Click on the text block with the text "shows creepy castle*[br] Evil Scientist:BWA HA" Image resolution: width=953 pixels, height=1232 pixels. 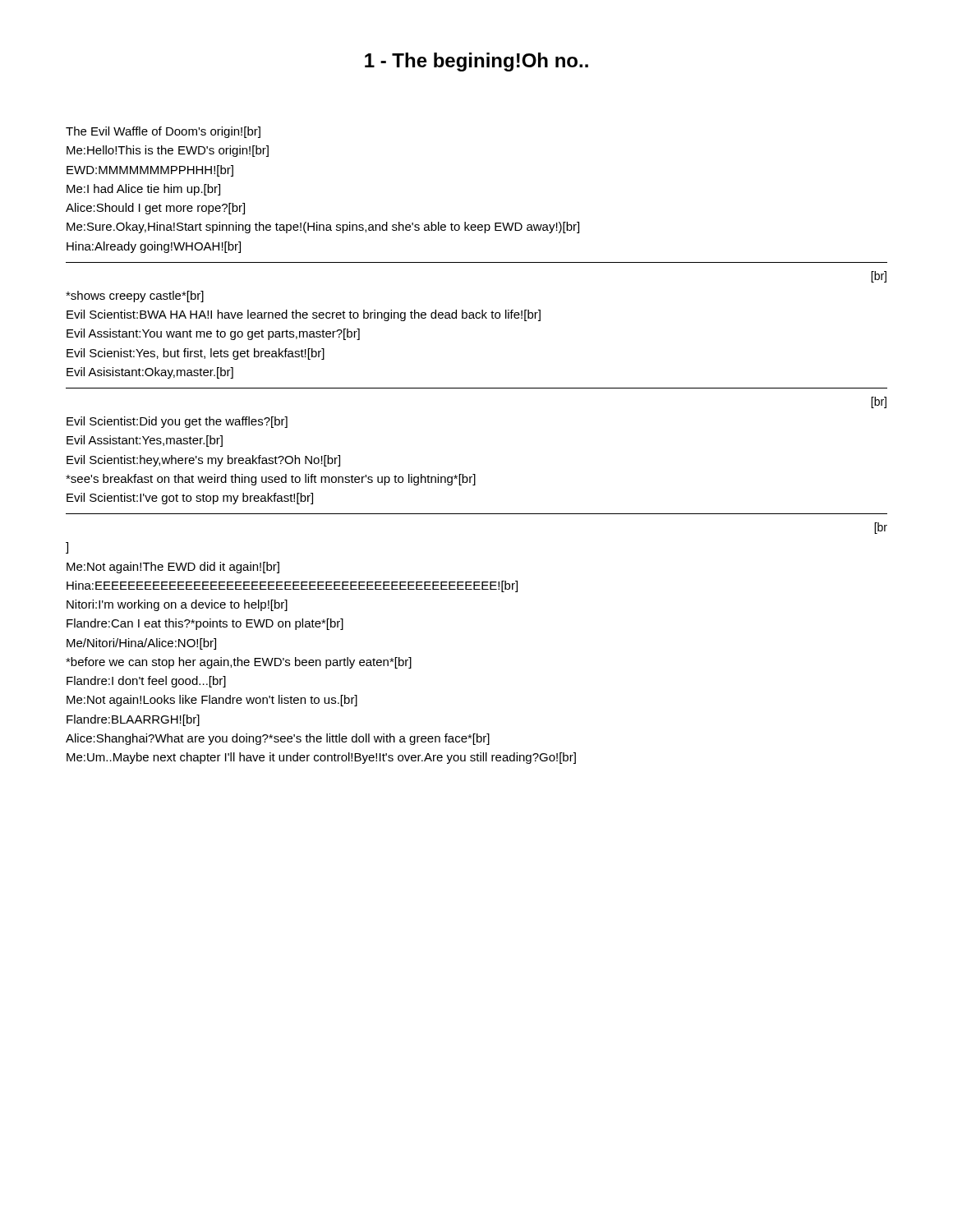[304, 333]
